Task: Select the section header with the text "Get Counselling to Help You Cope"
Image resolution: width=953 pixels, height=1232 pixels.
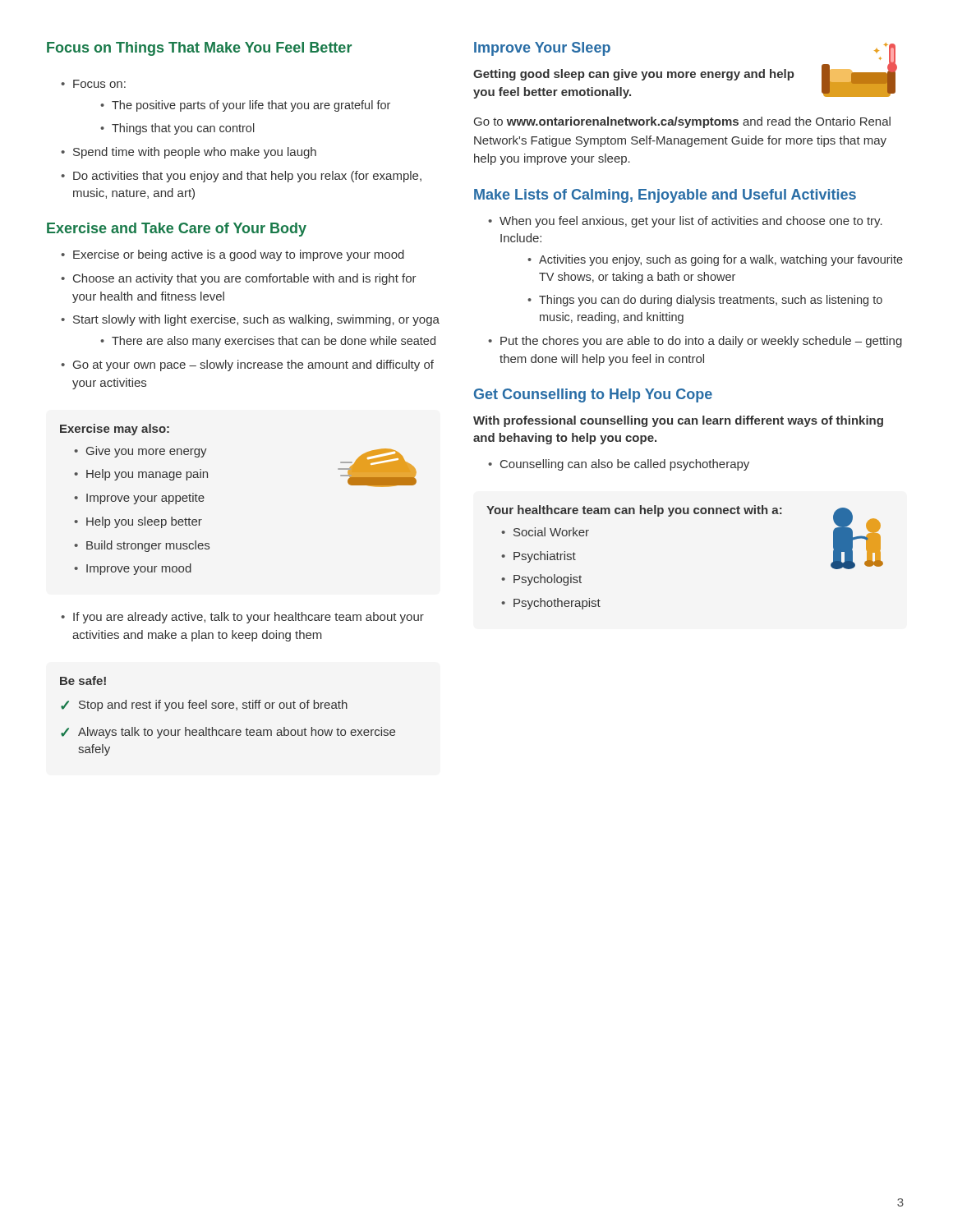Action: pos(593,394)
